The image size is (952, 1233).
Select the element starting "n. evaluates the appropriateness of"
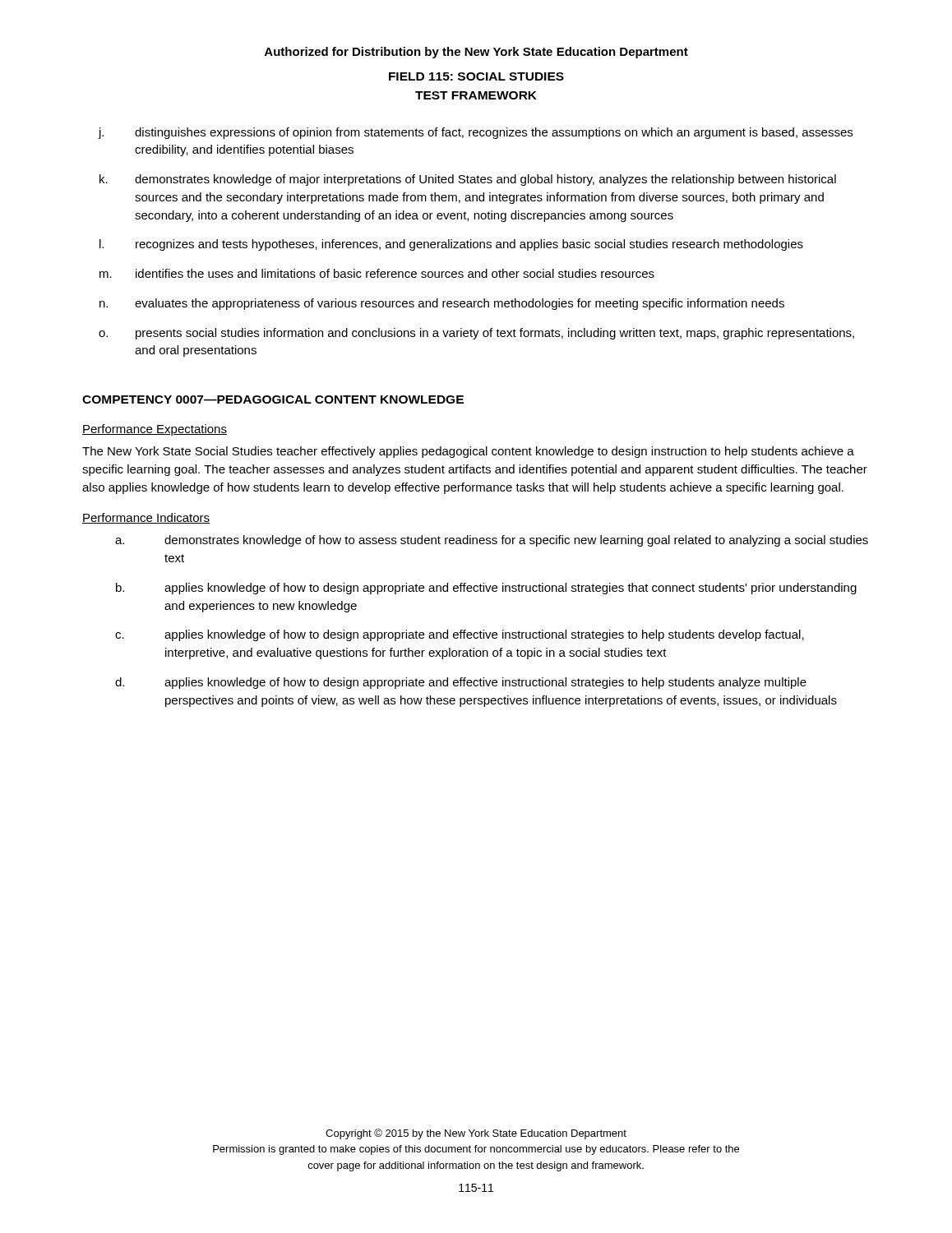[x=476, y=303]
